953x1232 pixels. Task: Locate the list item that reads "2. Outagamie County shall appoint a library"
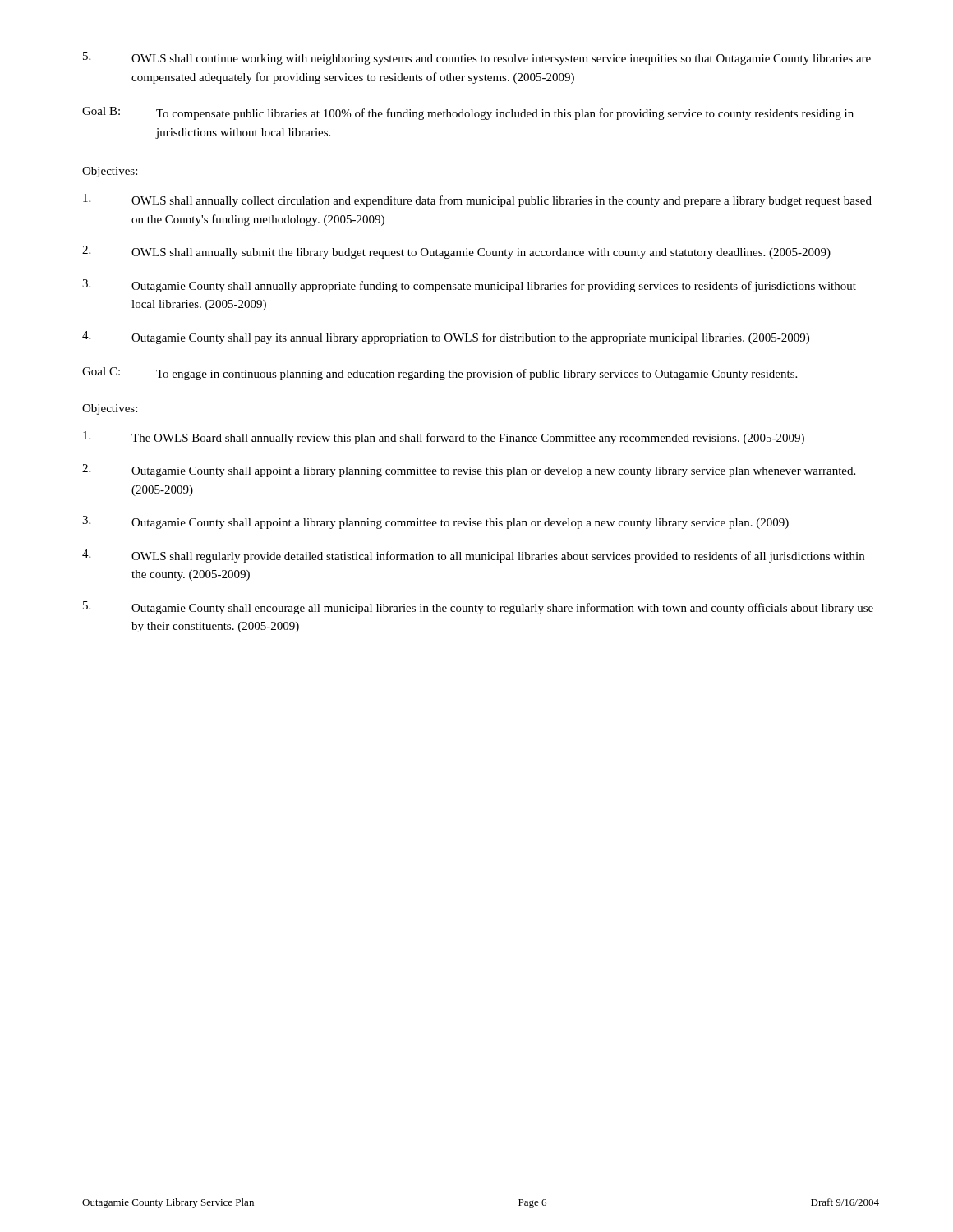(481, 480)
